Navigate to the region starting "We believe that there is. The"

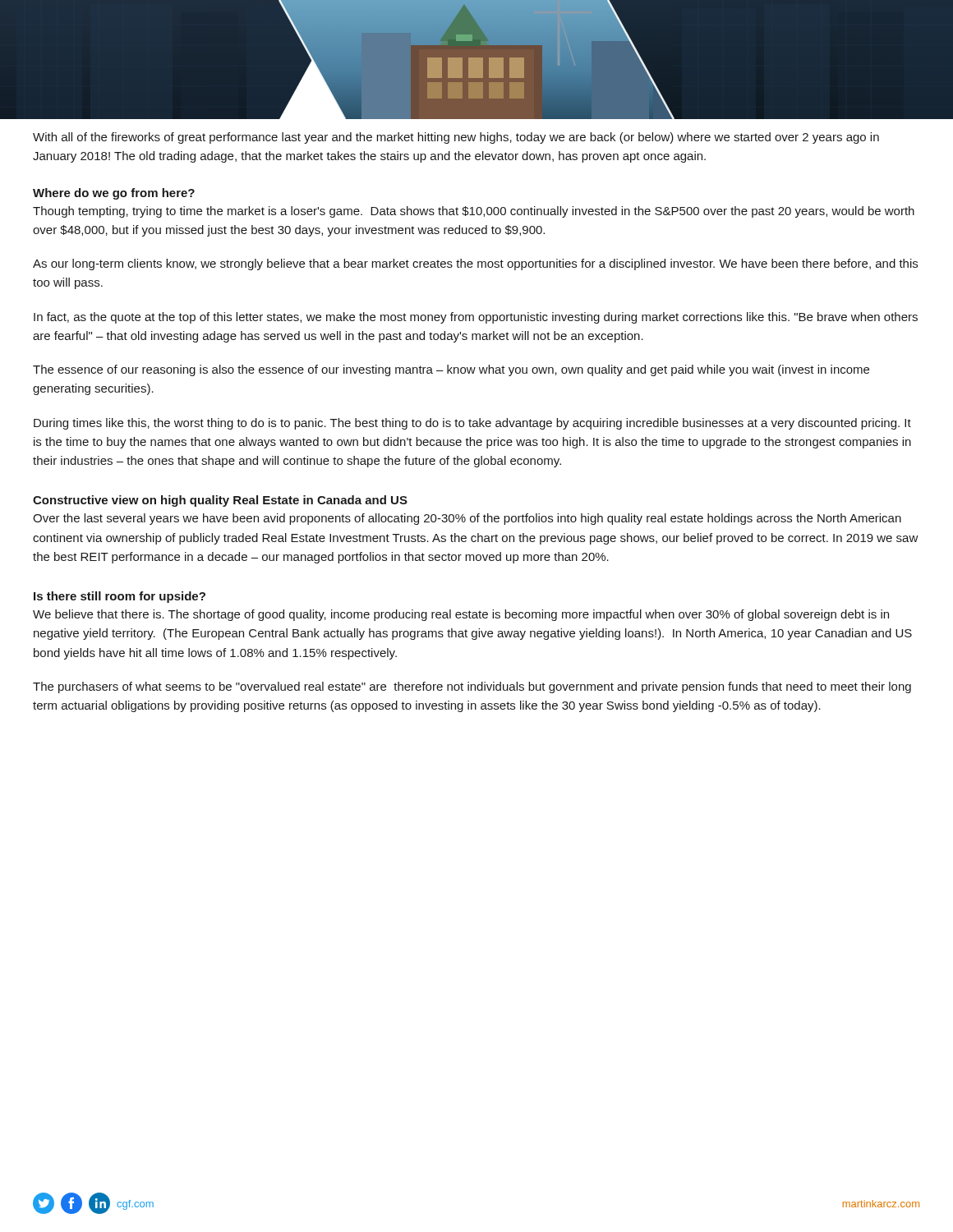473,633
